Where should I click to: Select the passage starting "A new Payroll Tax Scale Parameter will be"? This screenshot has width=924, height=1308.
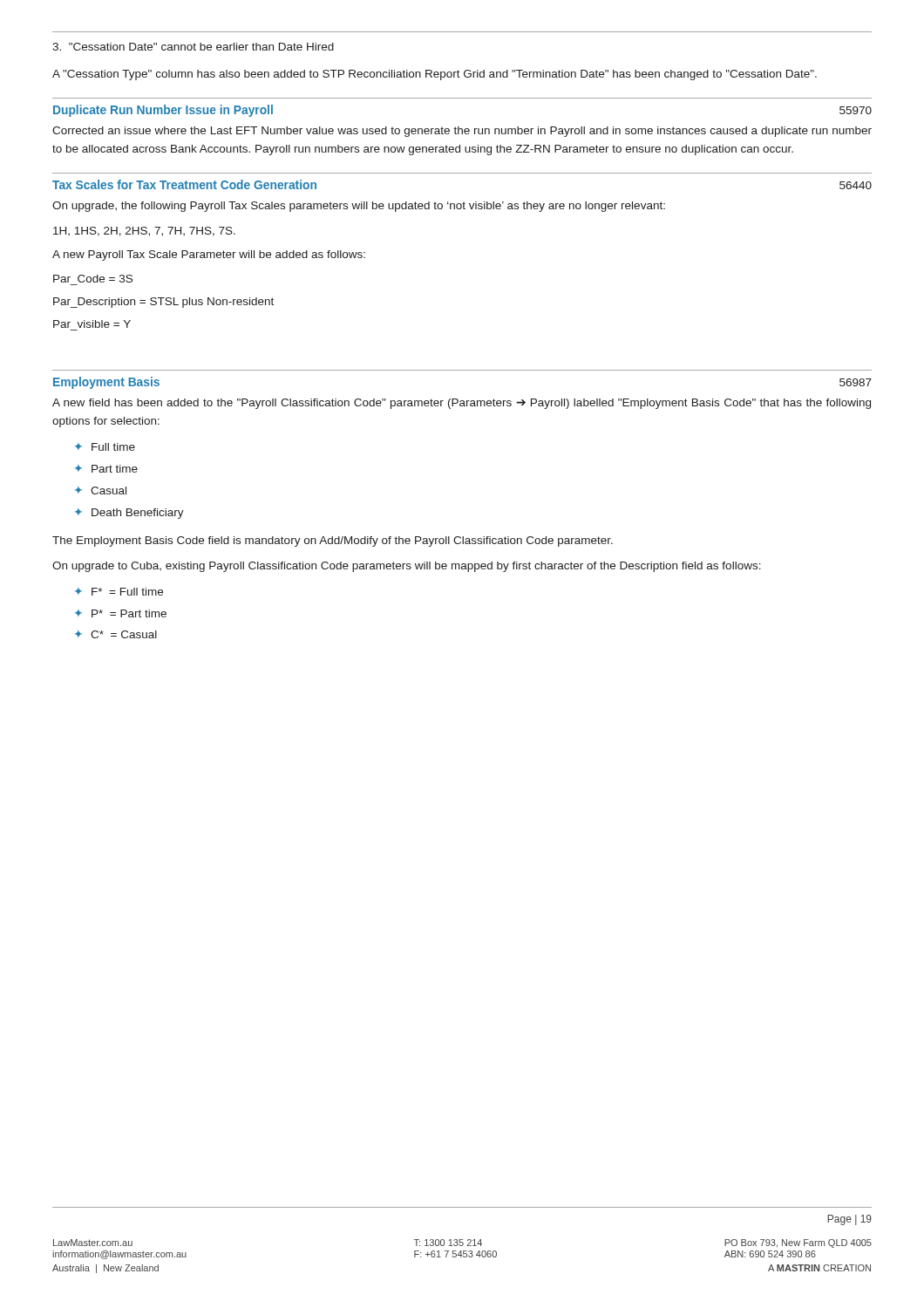209,254
